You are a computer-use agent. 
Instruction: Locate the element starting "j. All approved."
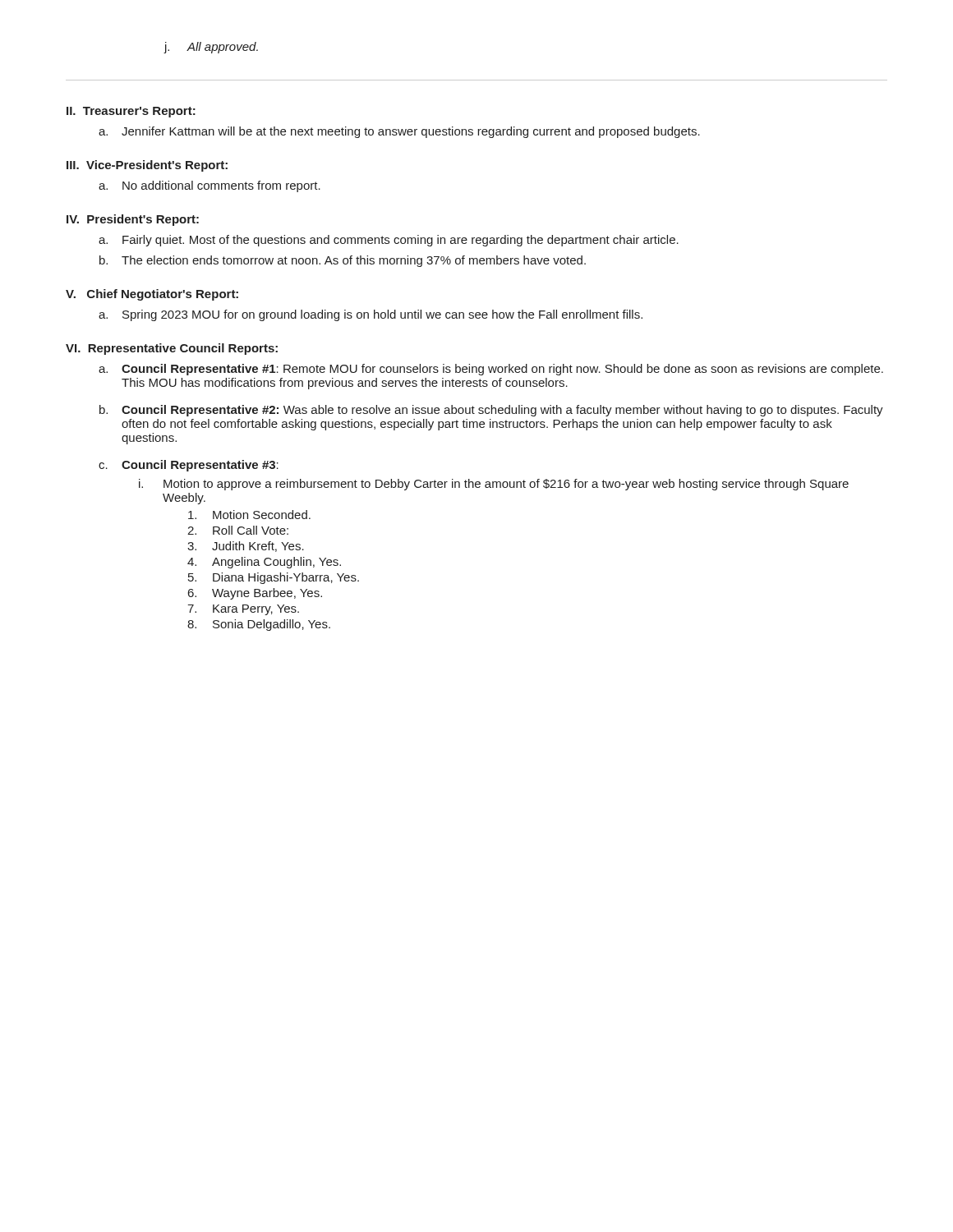(x=211, y=48)
